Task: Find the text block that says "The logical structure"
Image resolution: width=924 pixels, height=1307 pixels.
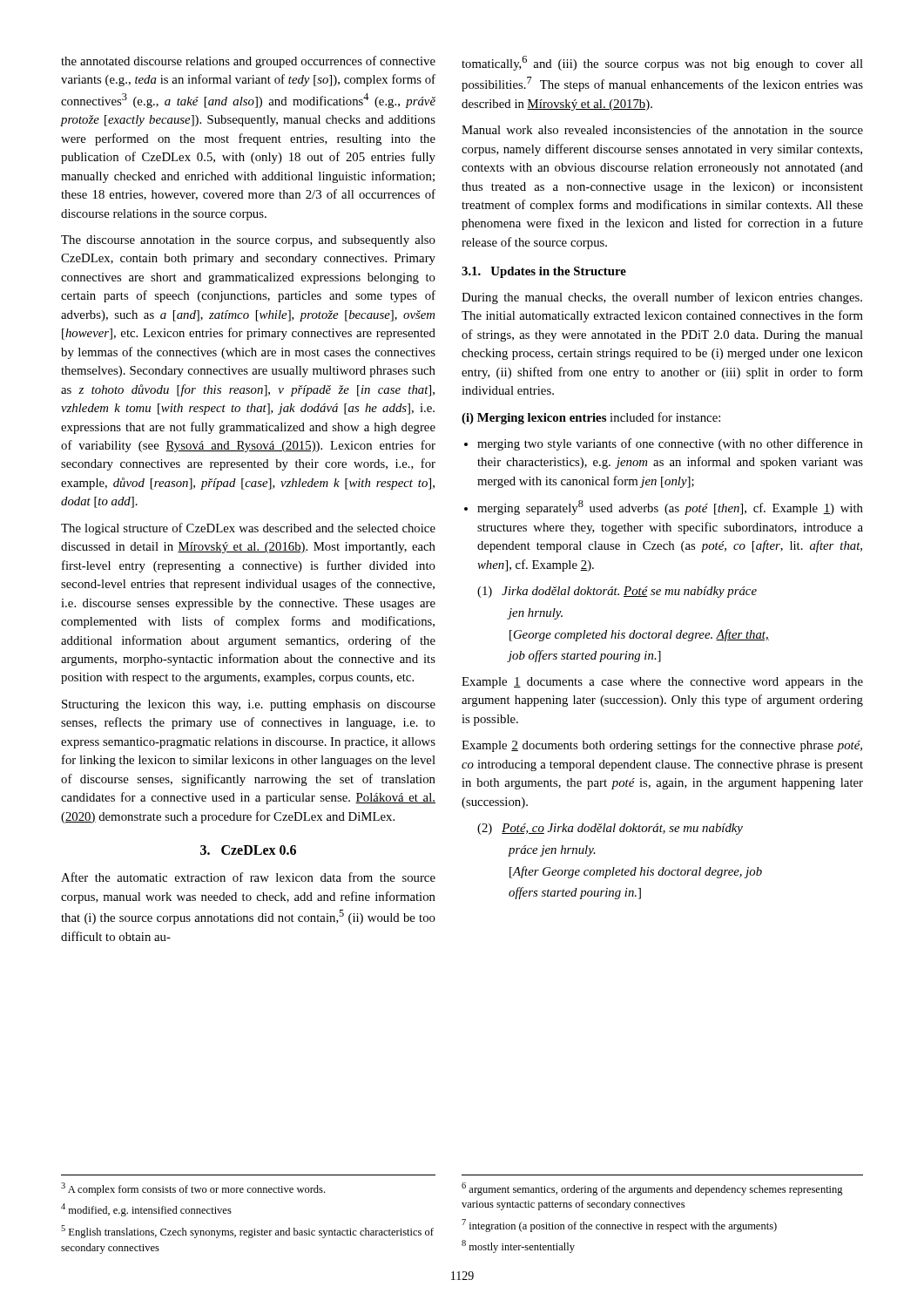Action: [x=248, y=603]
